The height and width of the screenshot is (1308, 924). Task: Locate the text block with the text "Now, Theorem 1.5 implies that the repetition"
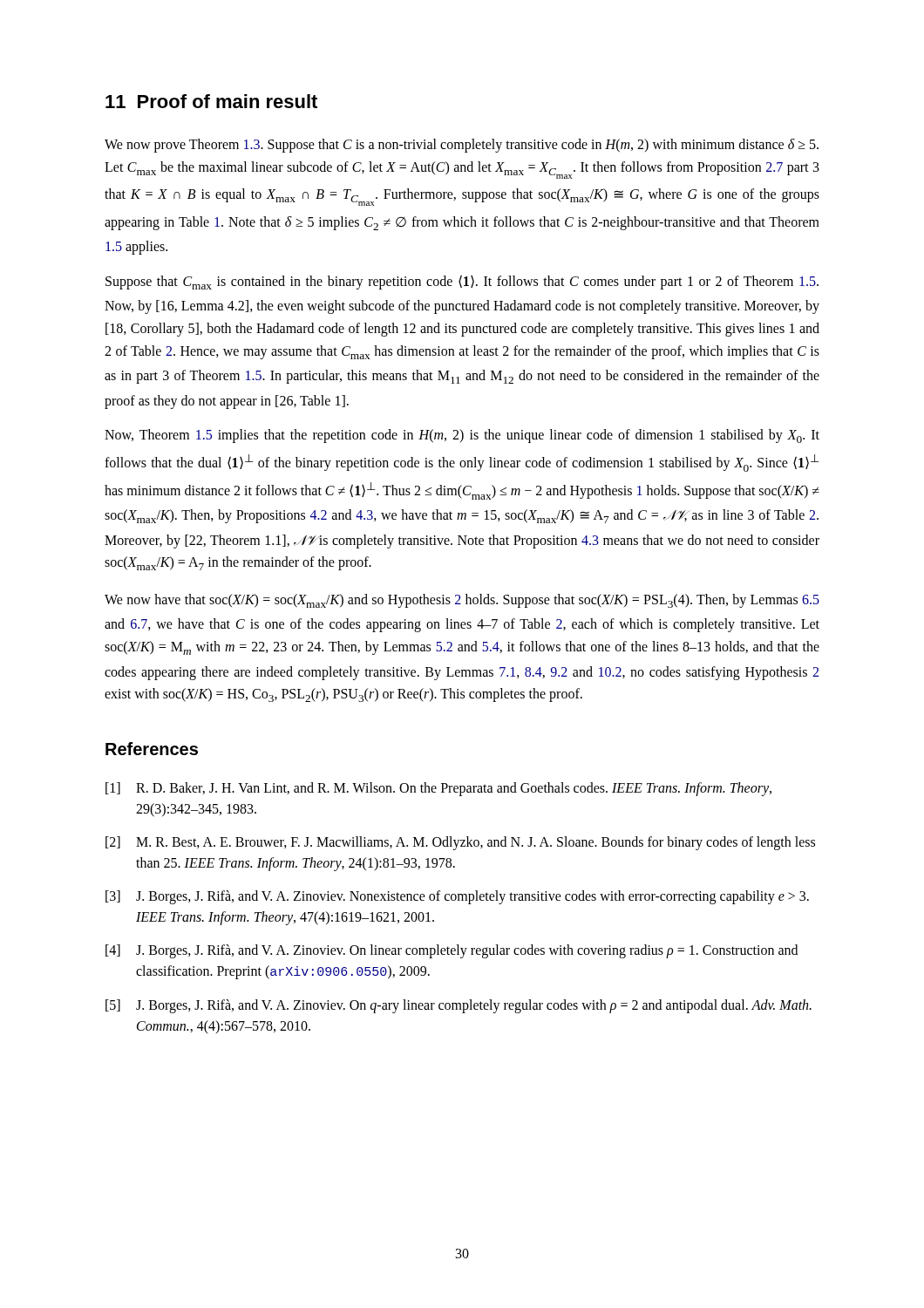point(462,500)
